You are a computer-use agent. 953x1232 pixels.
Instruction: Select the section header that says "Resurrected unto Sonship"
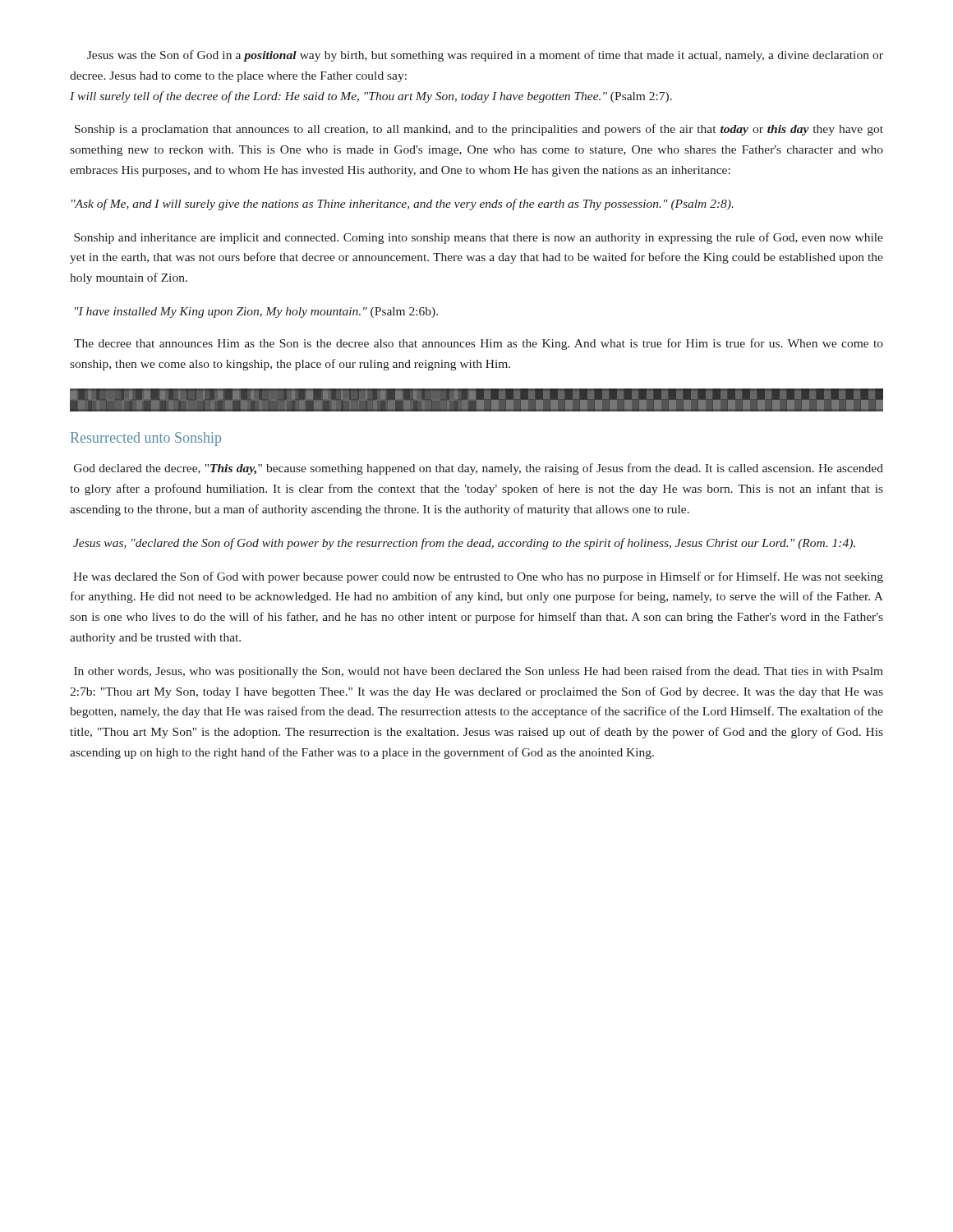(x=146, y=439)
